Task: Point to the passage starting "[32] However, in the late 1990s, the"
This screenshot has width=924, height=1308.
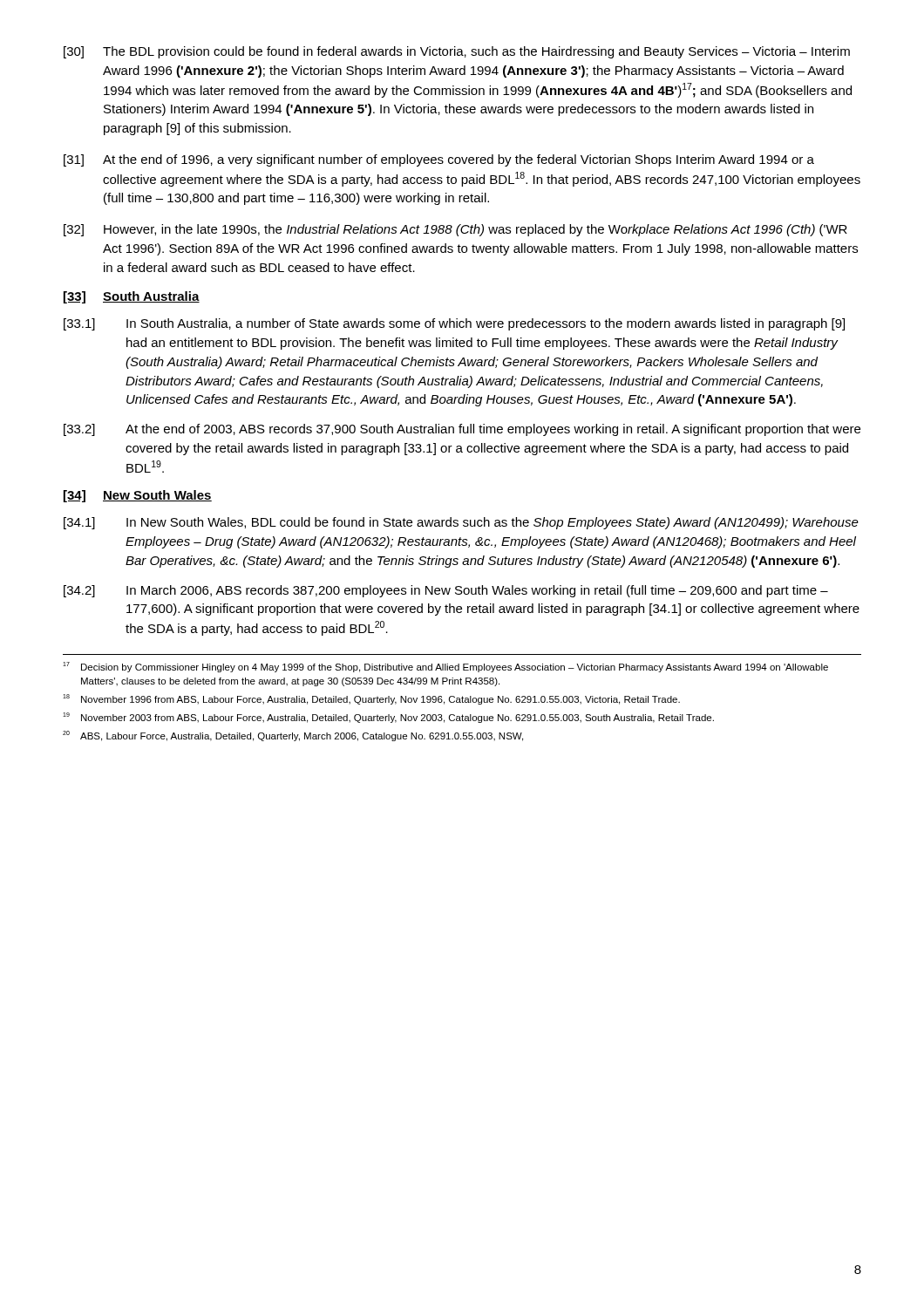Action: (x=462, y=248)
